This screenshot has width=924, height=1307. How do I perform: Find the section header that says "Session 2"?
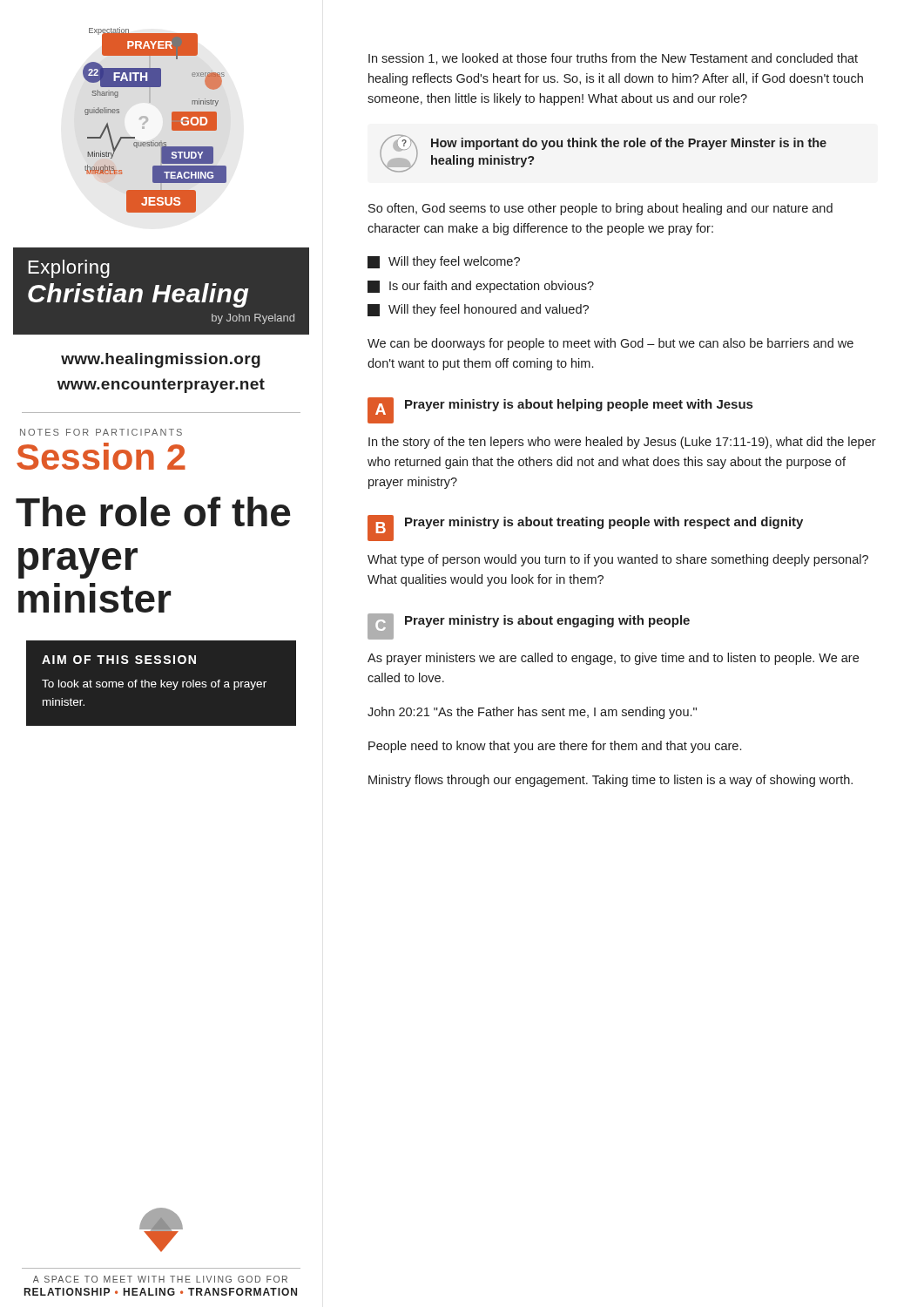(x=101, y=457)
